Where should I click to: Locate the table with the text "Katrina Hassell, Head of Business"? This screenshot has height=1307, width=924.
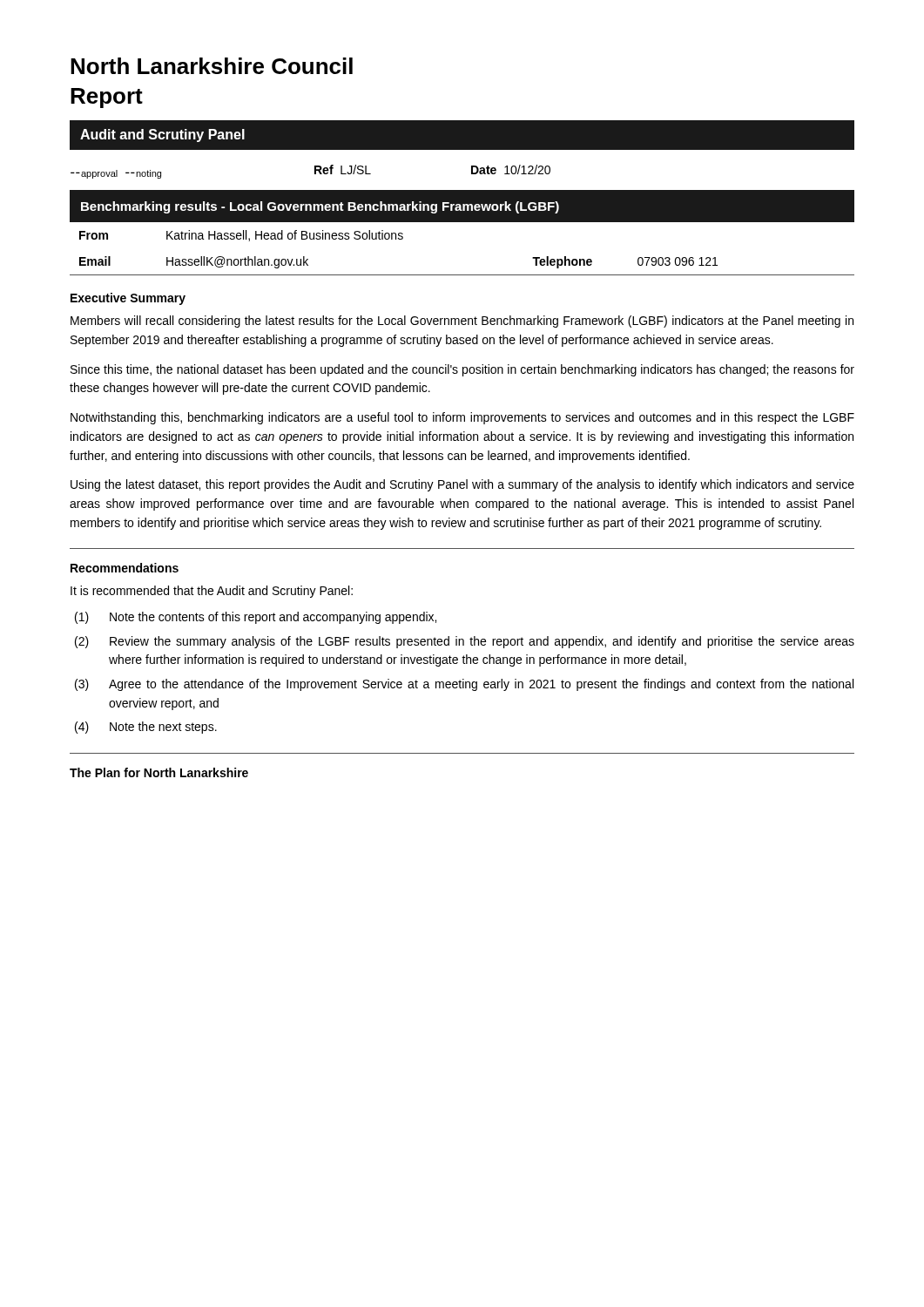pyautogui.click(x=462, y=249)
